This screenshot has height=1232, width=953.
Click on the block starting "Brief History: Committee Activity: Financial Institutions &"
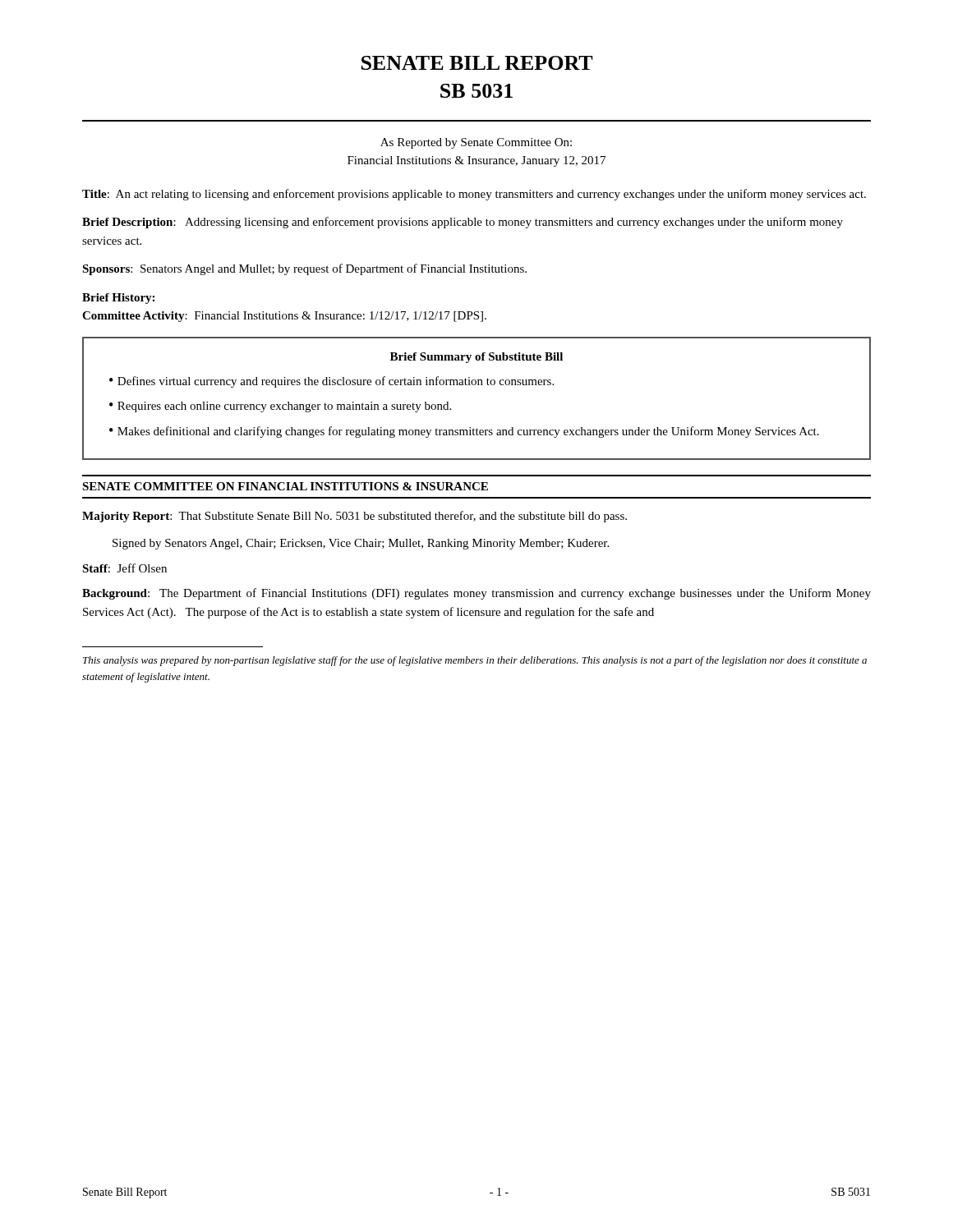click(476, 306)
